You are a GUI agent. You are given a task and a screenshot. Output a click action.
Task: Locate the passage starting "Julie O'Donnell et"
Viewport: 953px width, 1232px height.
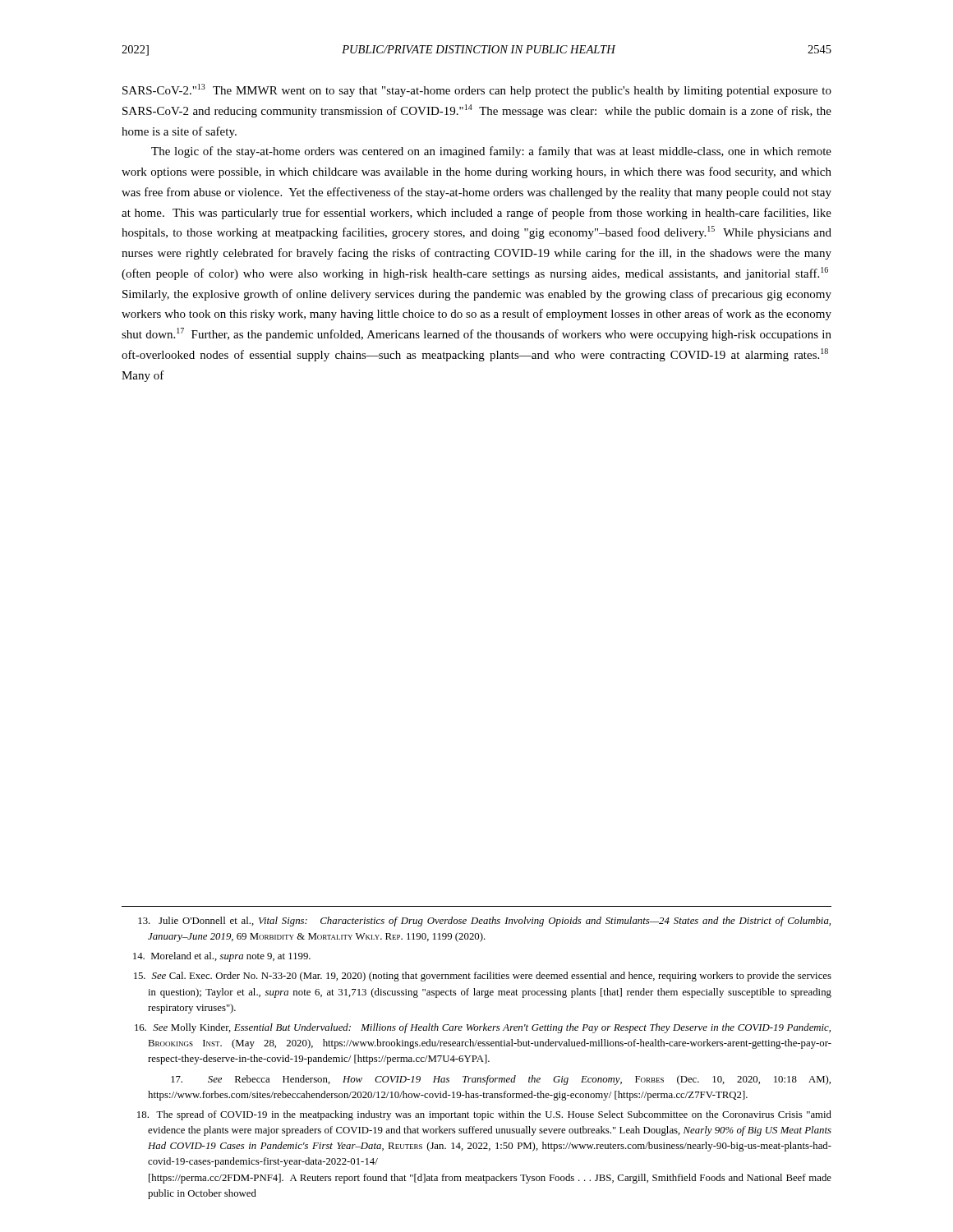click(476, 928)
